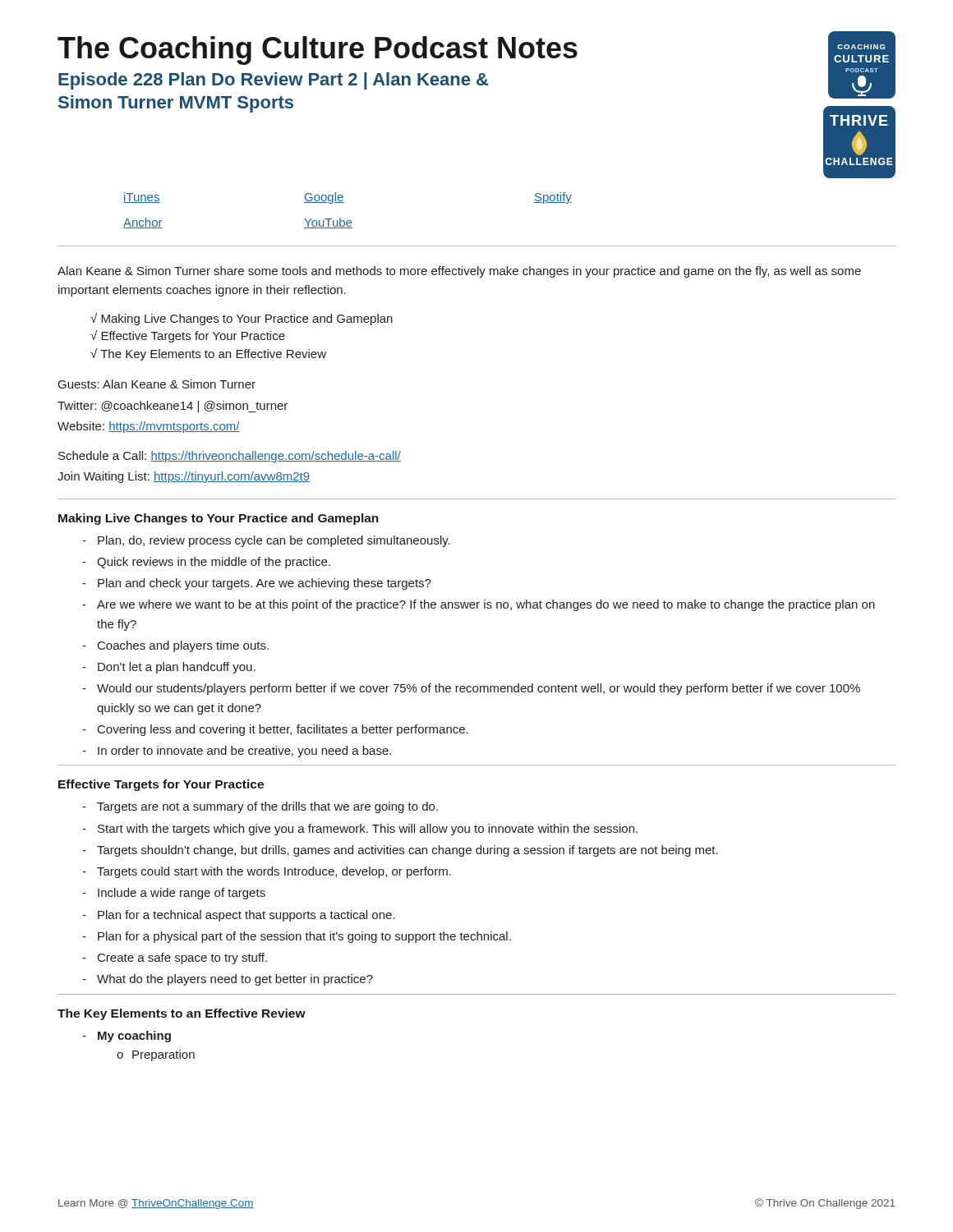This screenshot has height=1232, width=953.
Task: Point to the section header beginning "Making Live Changes to Your Practice and"
Action: (218, 517)
